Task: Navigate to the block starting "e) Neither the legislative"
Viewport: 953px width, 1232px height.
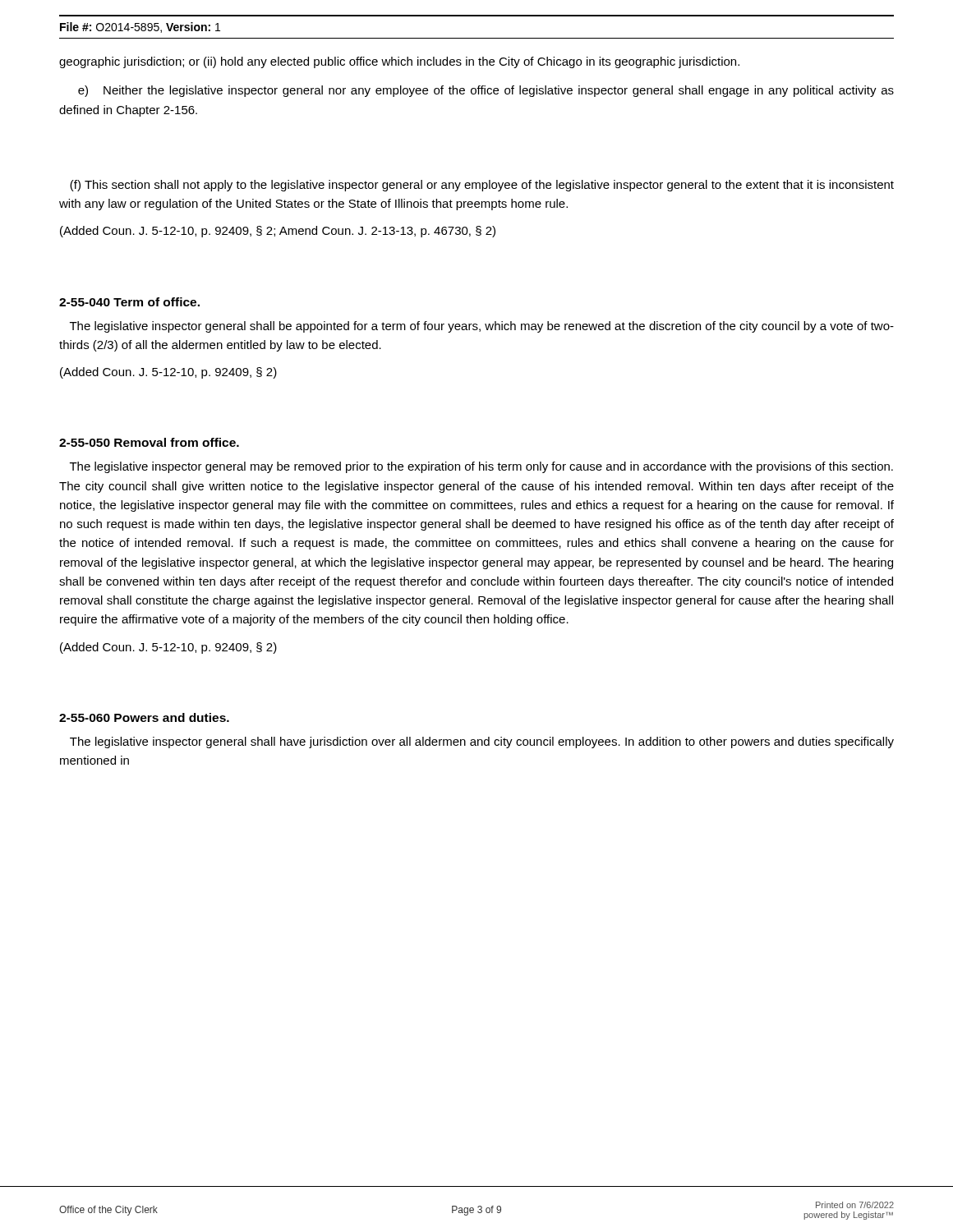Action: pyautogui.click(x=476, y=100)
